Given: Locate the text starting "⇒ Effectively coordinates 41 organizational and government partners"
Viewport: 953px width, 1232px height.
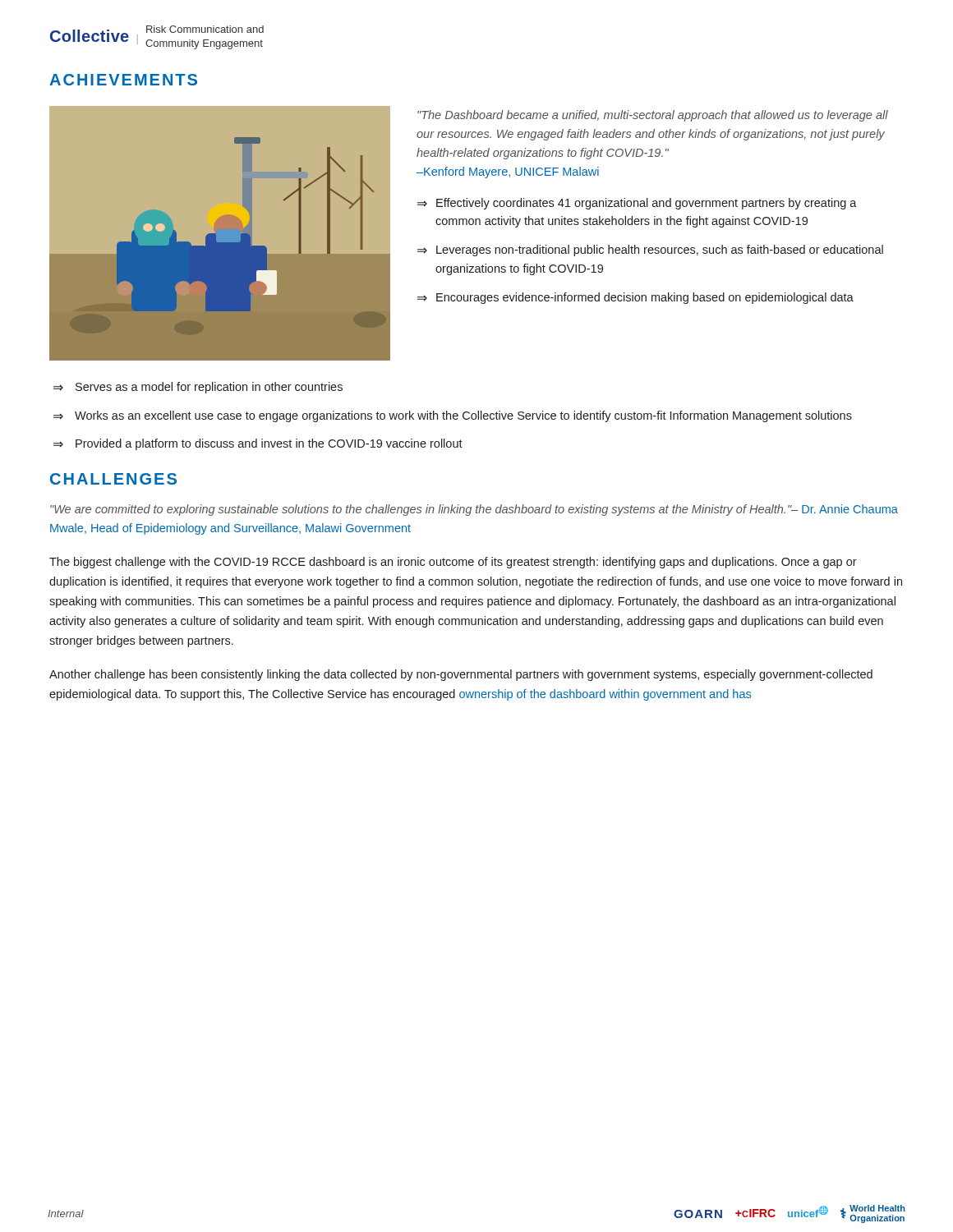Looking at the screenshot, I should 660,212.
